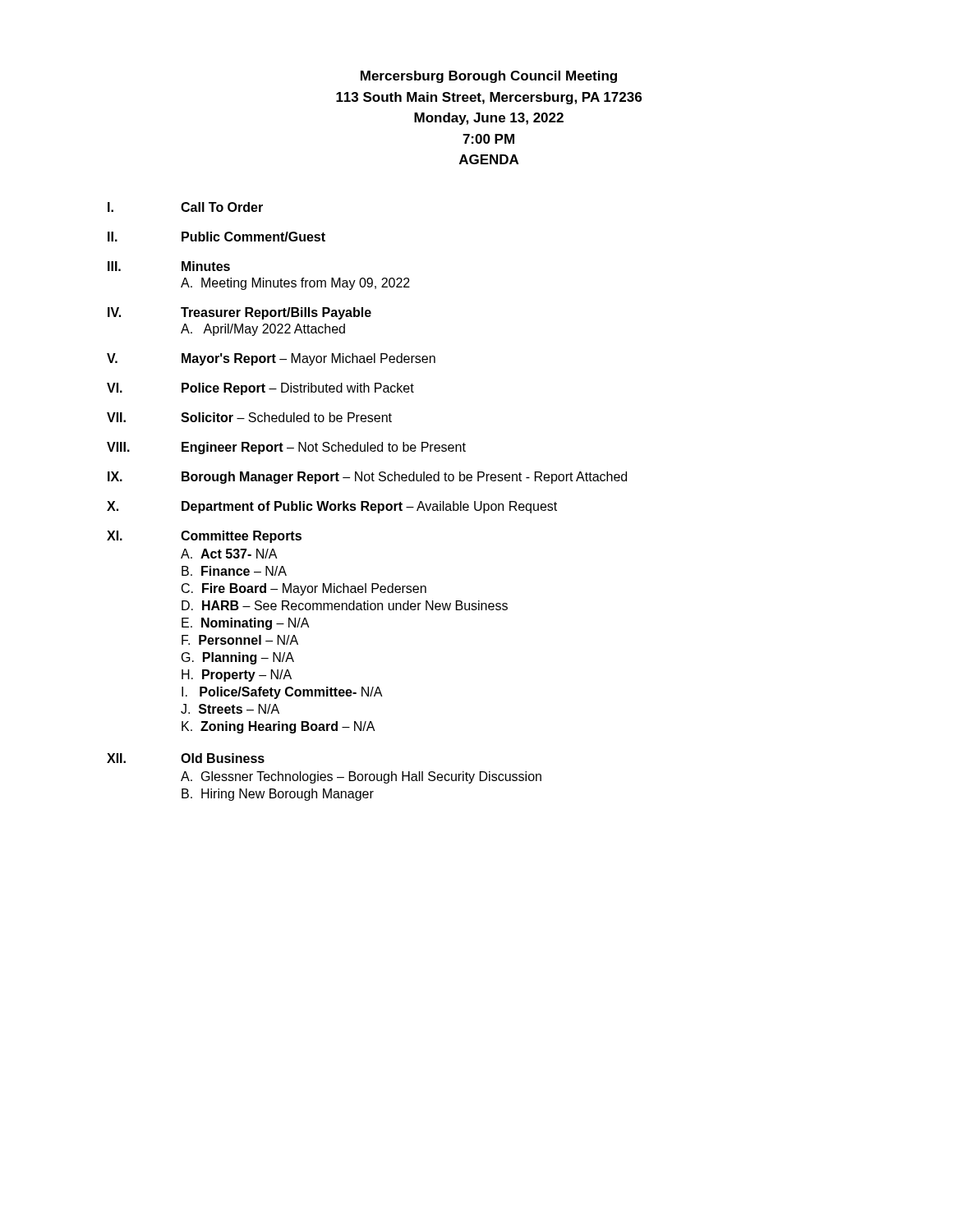953x1232 pixels.
Task: Find the text block starting "XI. Committee Reports A."
Action: tap(204, 537)
